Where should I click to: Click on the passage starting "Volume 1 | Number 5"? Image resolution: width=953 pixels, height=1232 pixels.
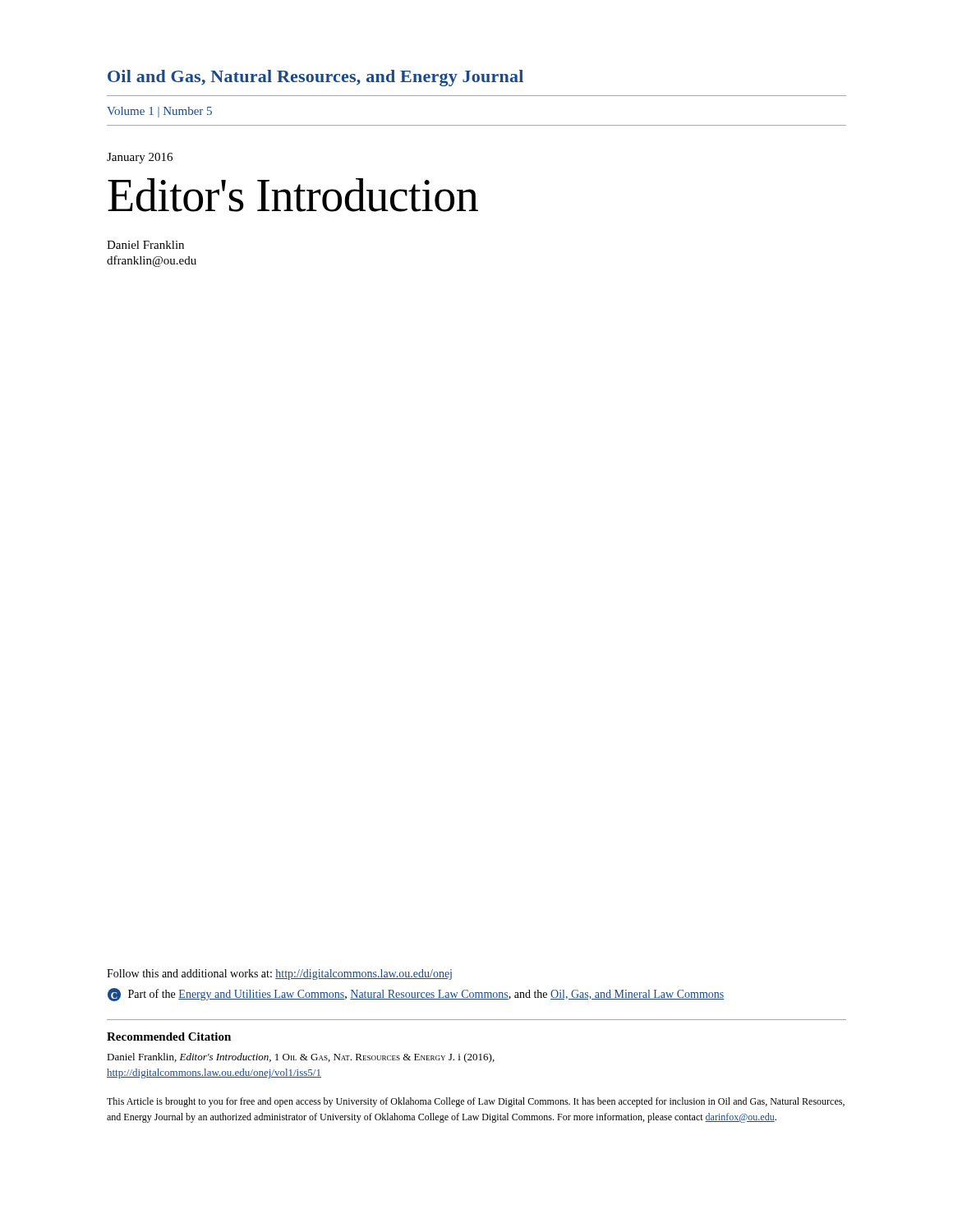(x=159, y=112)
